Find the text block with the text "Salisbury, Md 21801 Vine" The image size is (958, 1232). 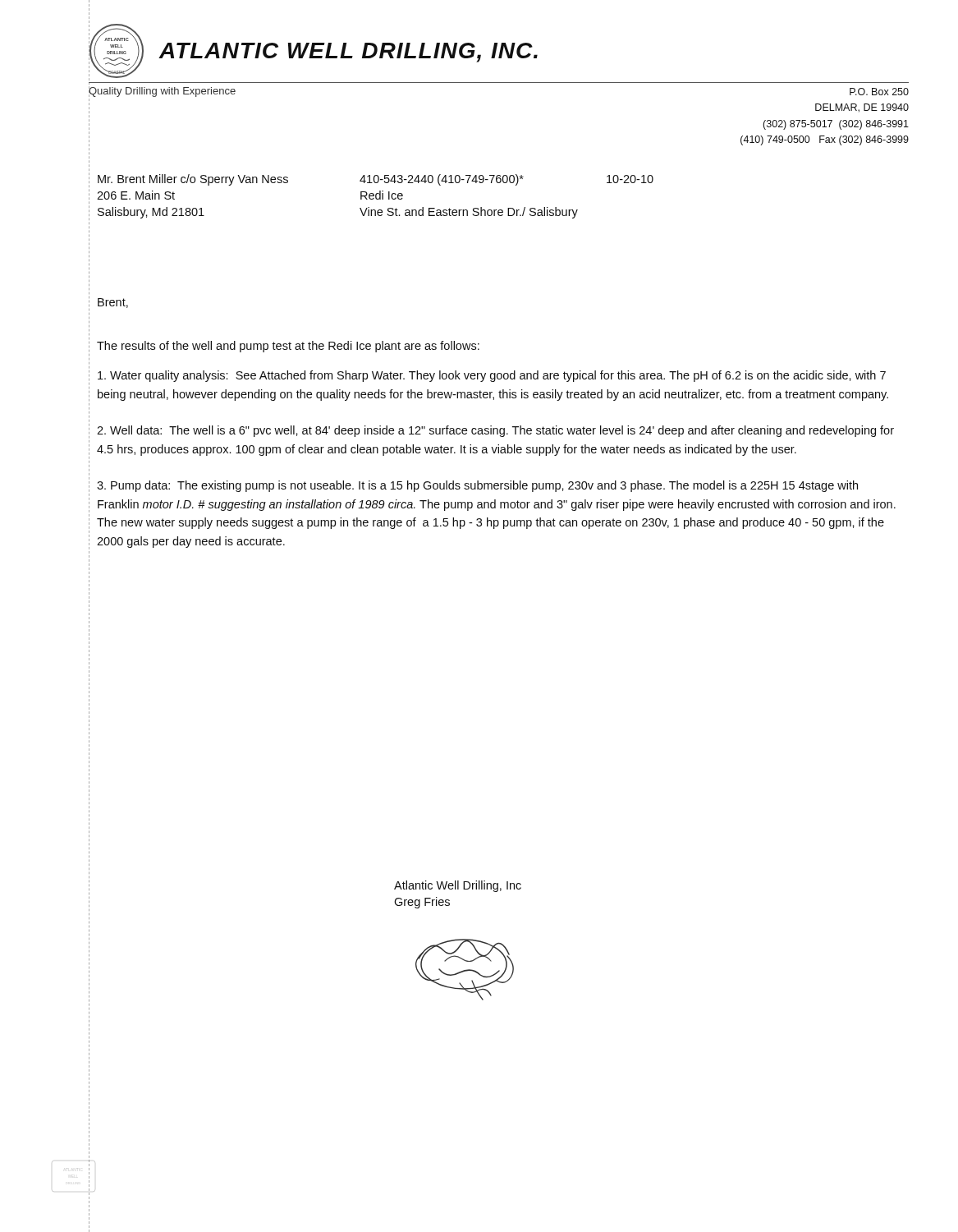coord(351,212)
